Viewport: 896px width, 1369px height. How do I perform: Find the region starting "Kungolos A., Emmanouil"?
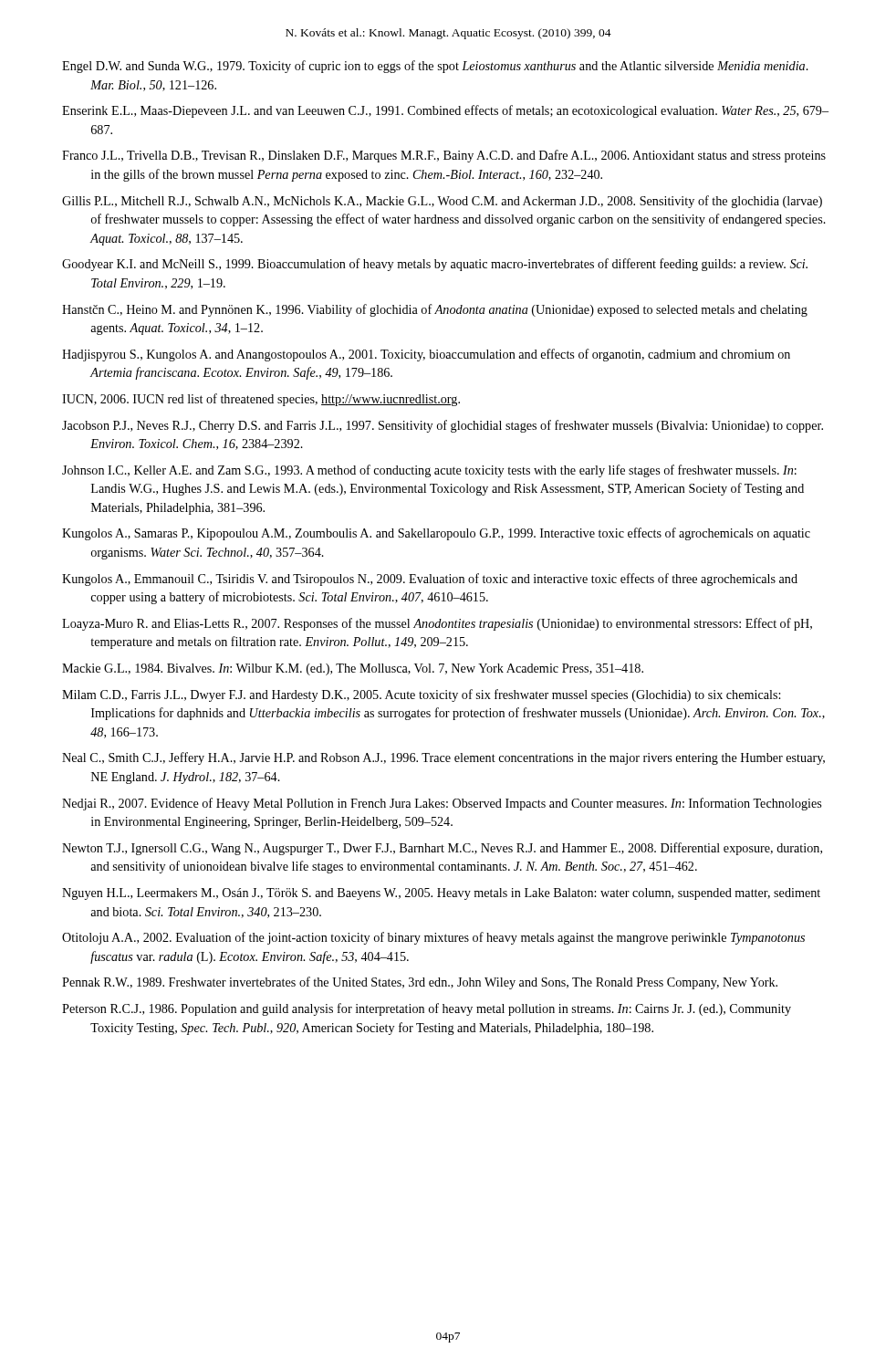pos(430,588)
